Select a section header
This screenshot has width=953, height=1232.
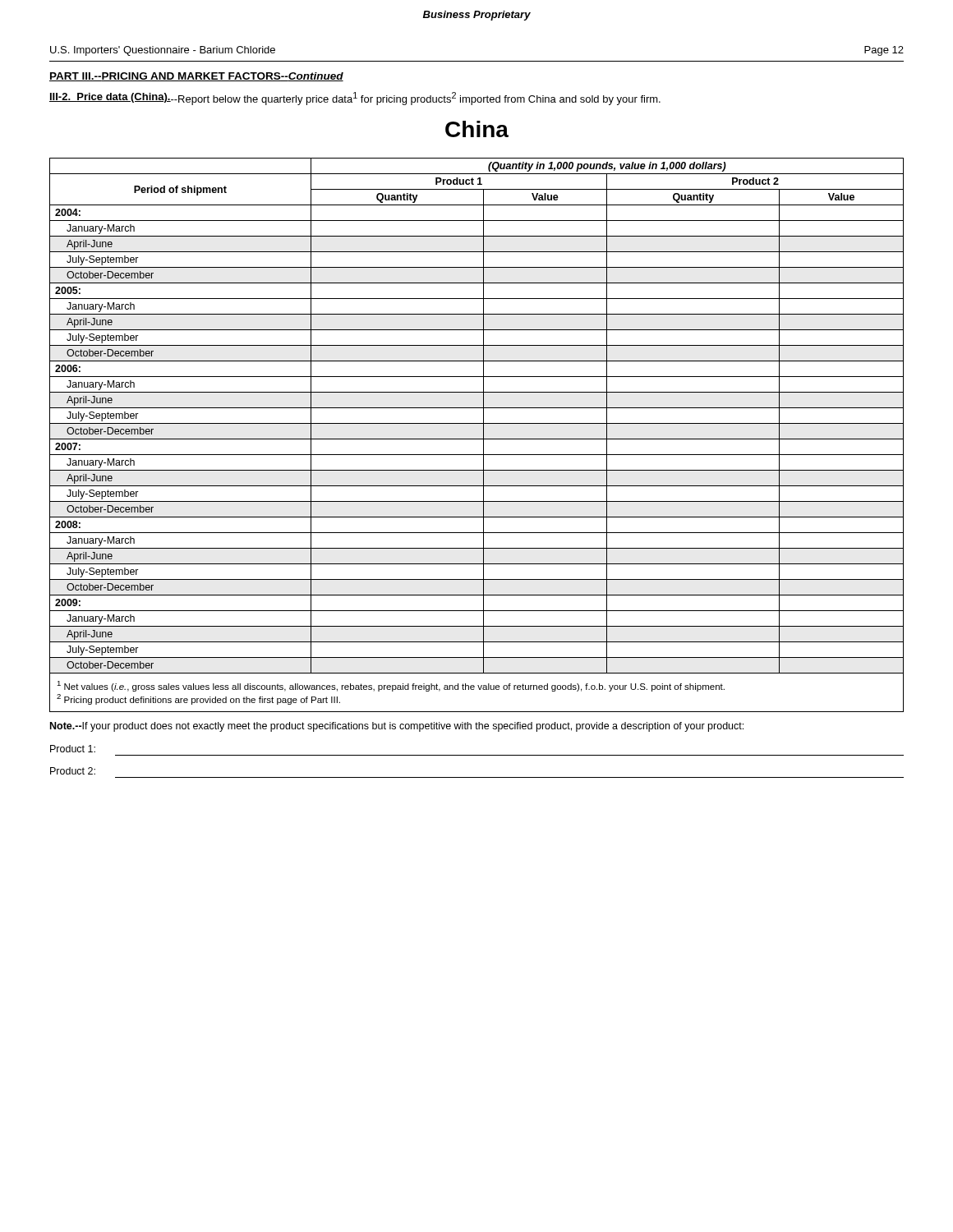pos(196,76)
